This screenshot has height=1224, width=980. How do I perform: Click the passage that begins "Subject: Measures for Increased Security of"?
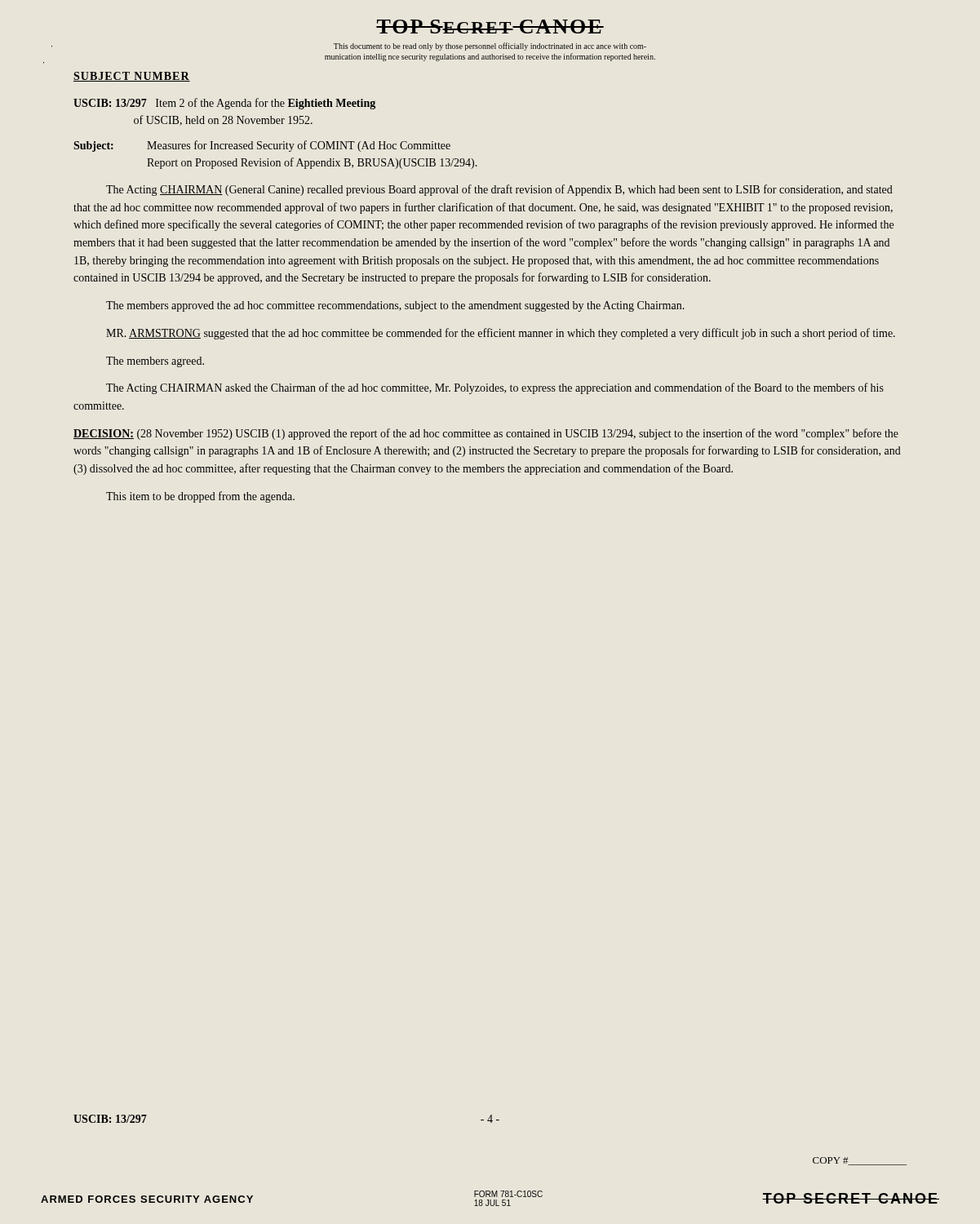click(275, 154)
